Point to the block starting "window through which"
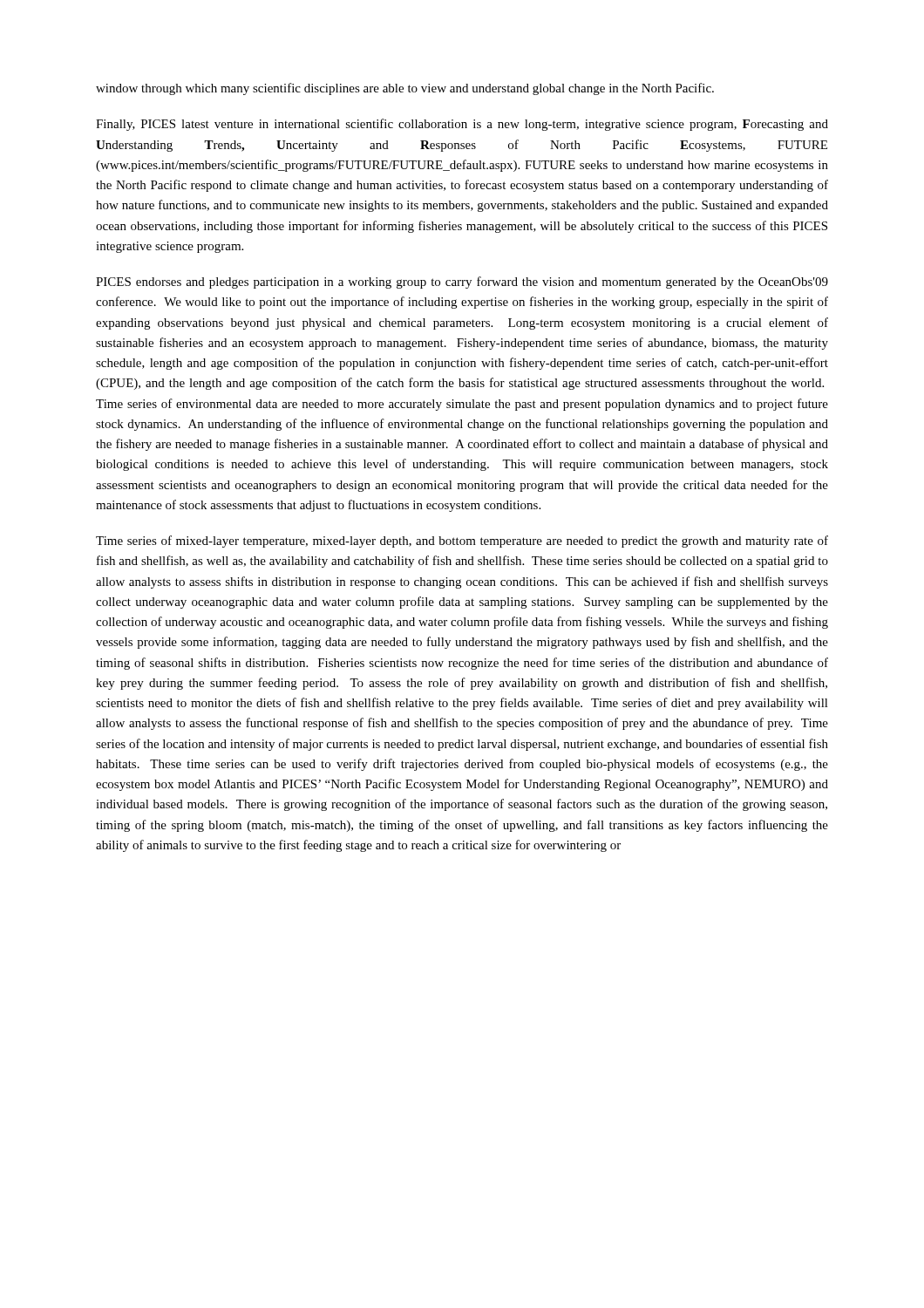 405,88
